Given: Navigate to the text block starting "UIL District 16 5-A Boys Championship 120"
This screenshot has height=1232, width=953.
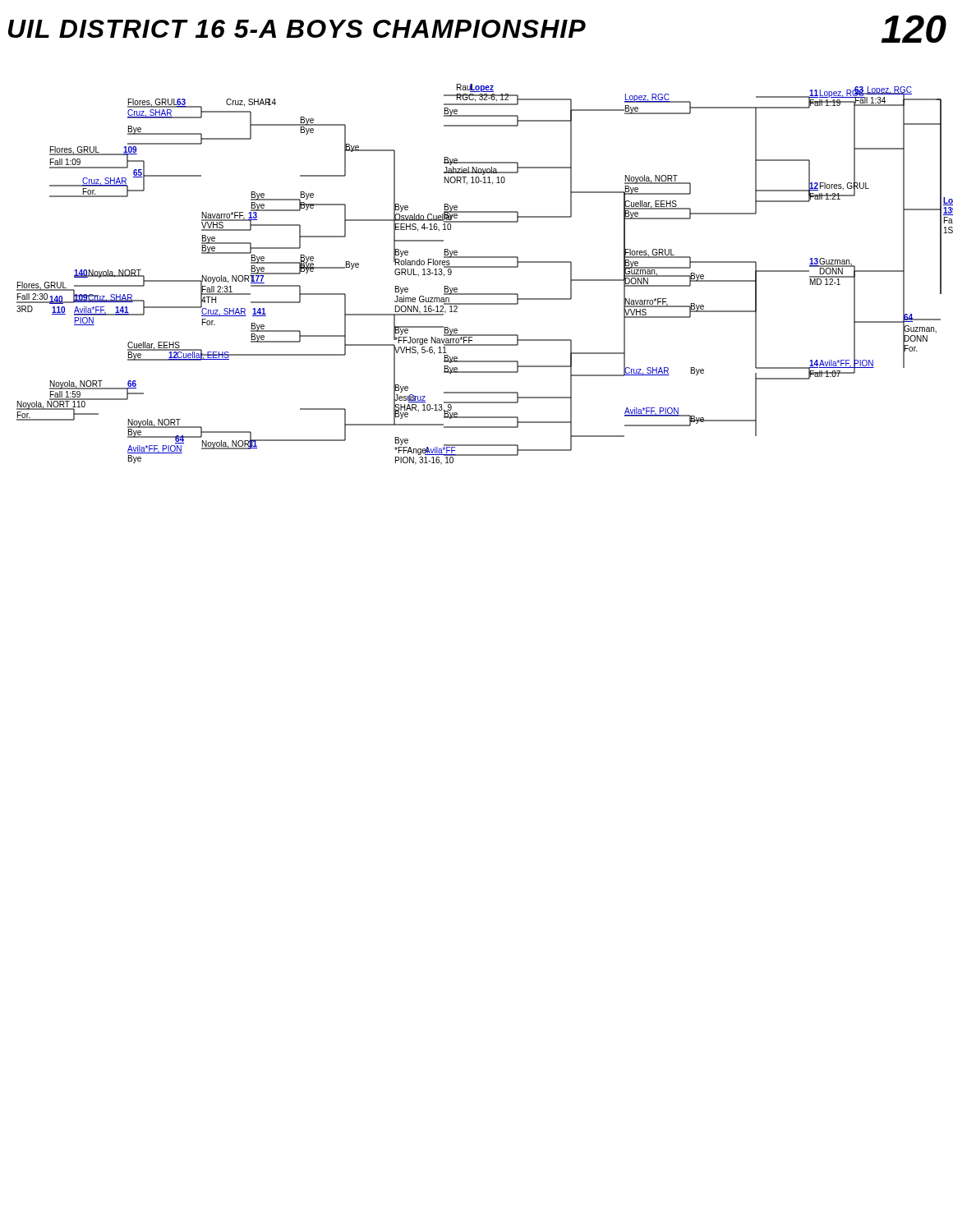Looking at the screenshot, I should (x=476, y=29).
